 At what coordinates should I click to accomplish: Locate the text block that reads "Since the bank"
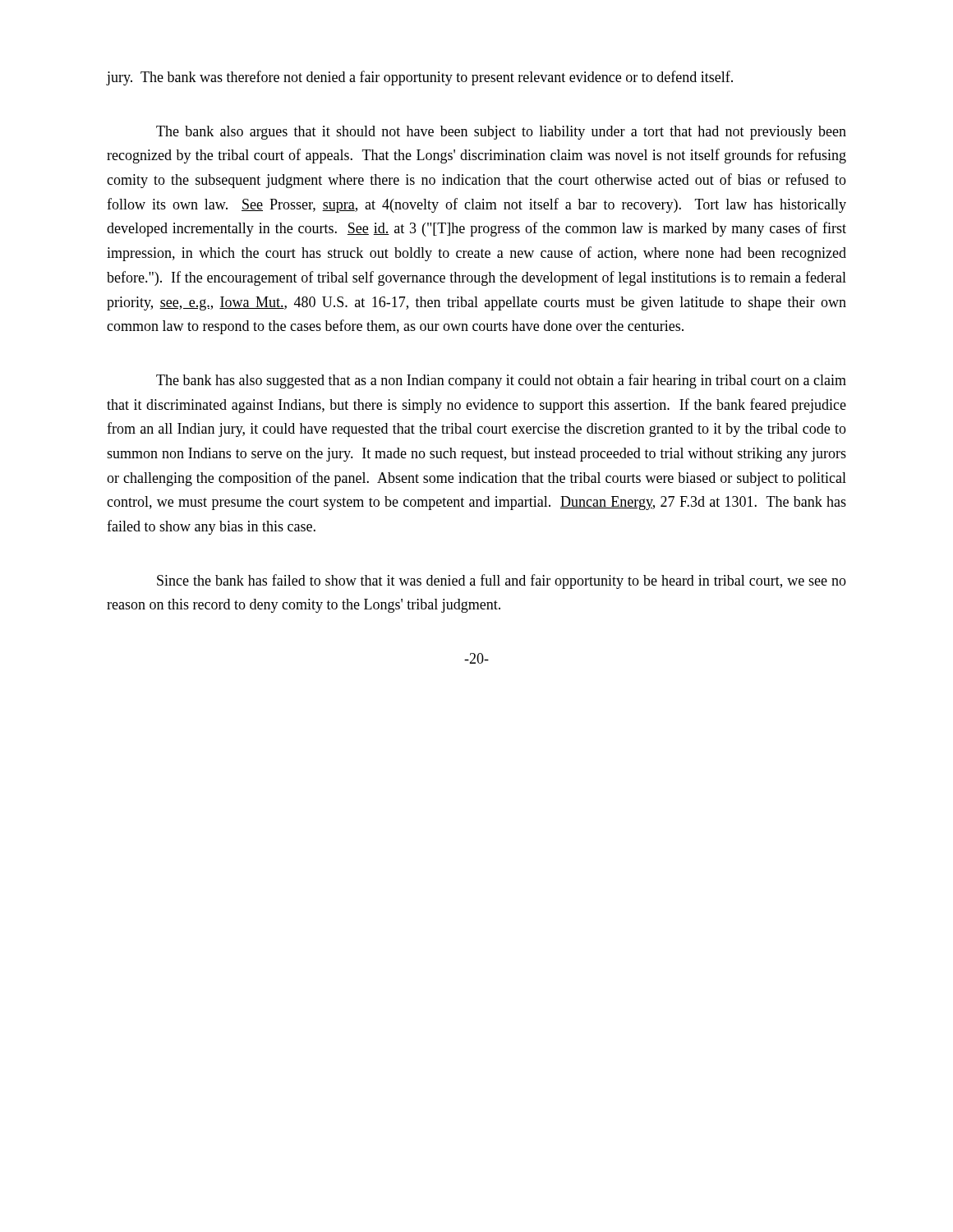476,593
